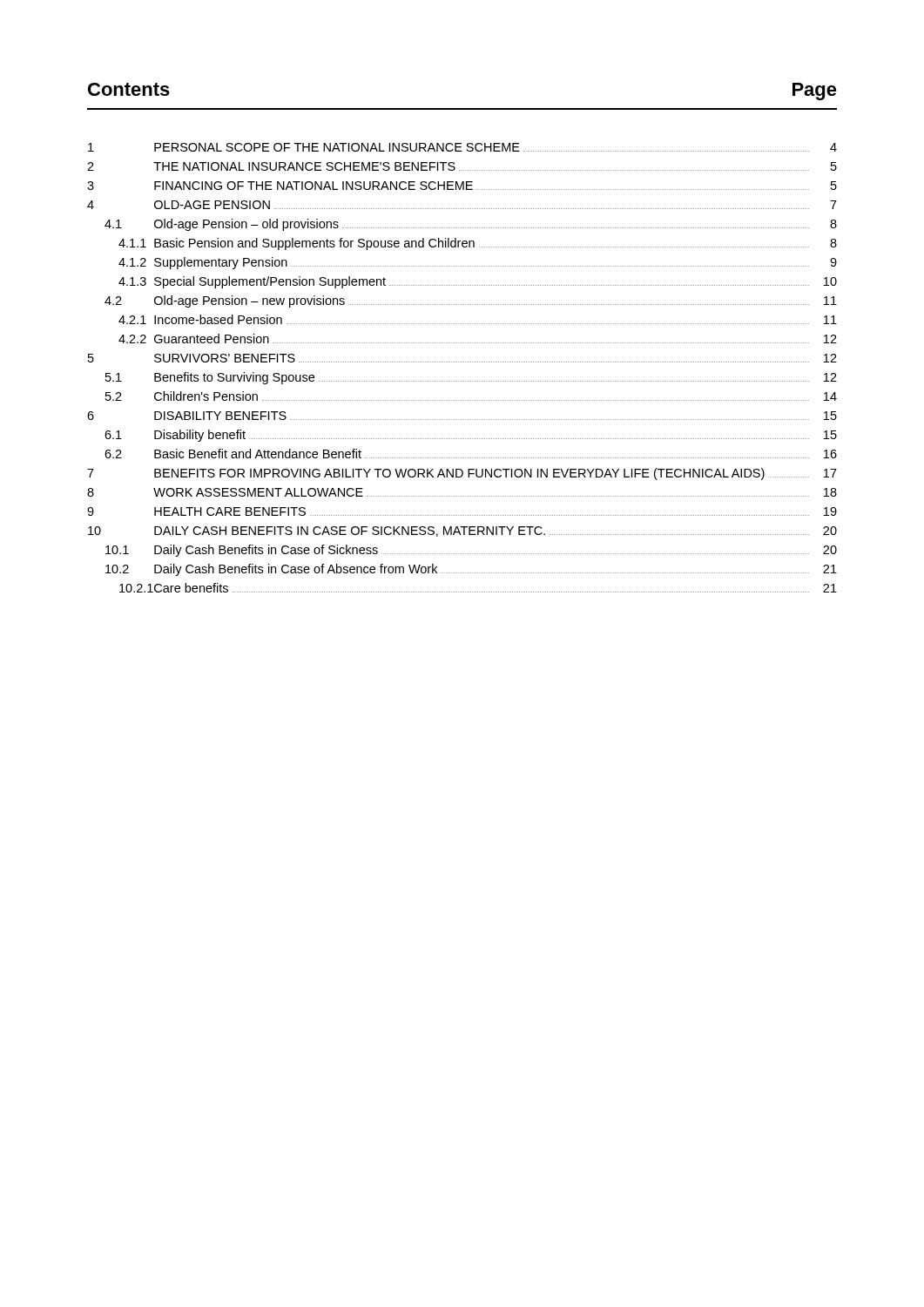Where does it say "6.1 Disability benefit 15"?
Image resolution: width=924 pixels, height=1307 pixels.
462,435
